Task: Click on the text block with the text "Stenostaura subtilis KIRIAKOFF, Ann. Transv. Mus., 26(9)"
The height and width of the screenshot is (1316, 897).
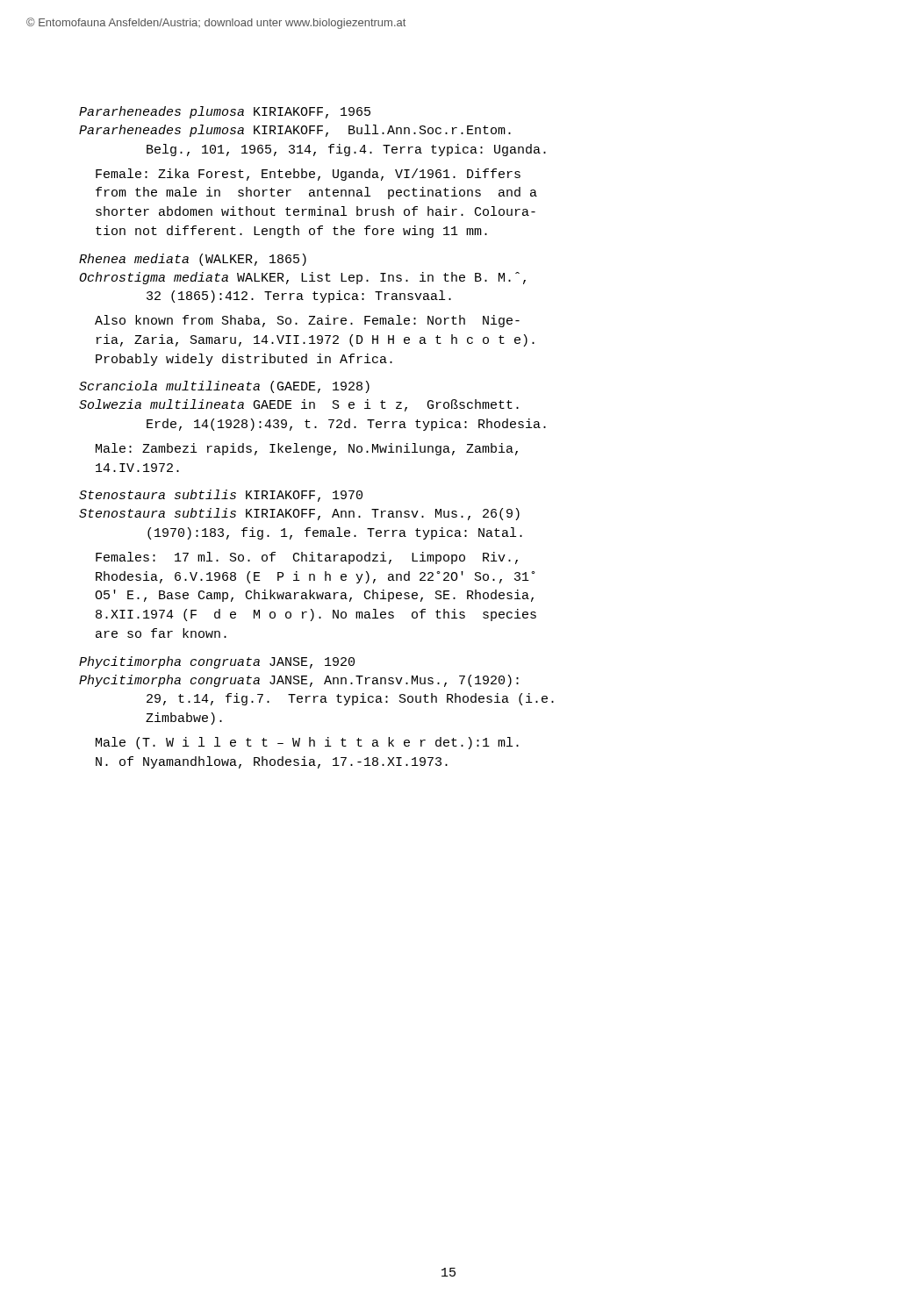Action: pyautogui.click(x=302, y=524)
